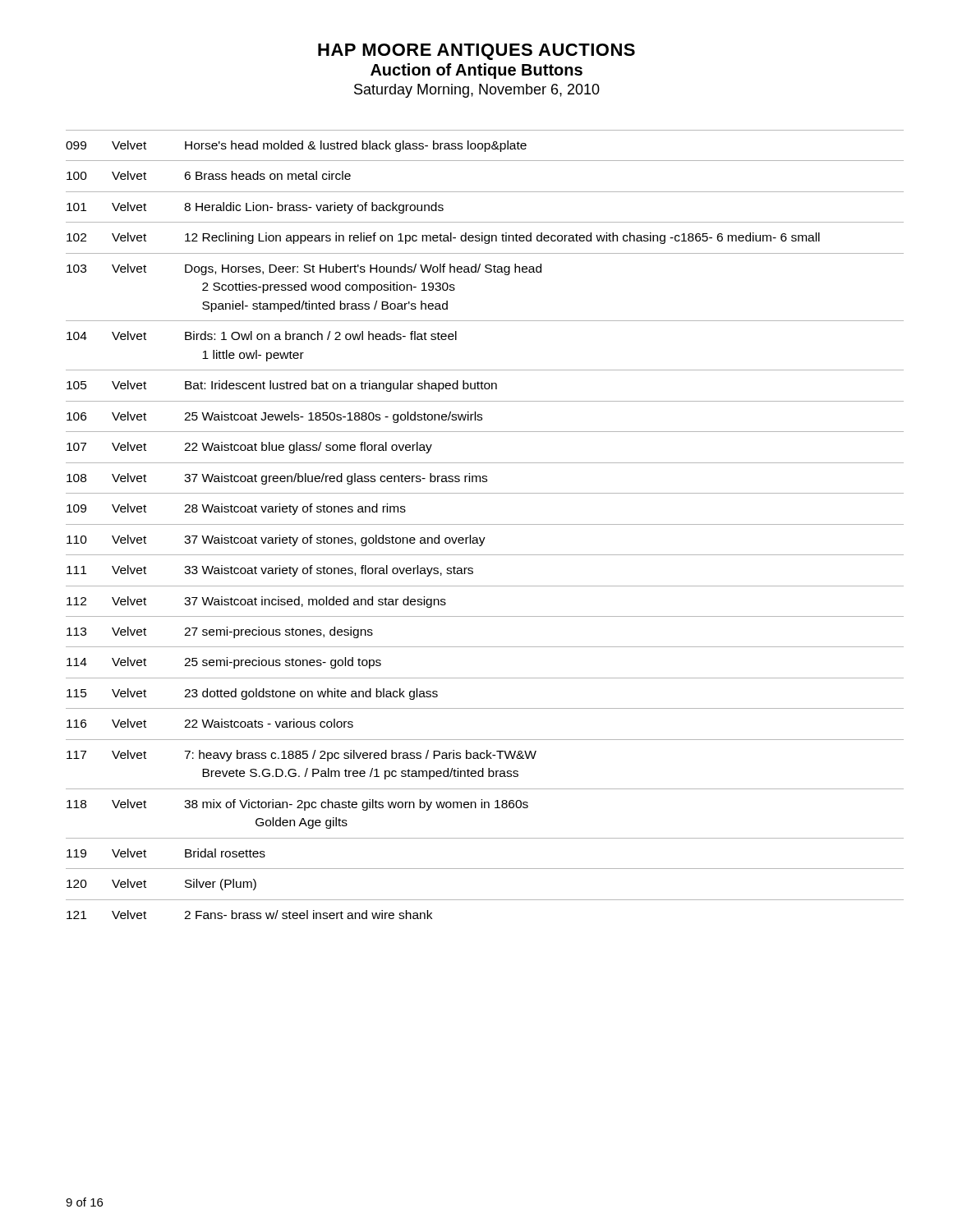
Task: Locate the block of text that opens with "107 Velvet 22 Waistcoat blue"
Action: 249,448
